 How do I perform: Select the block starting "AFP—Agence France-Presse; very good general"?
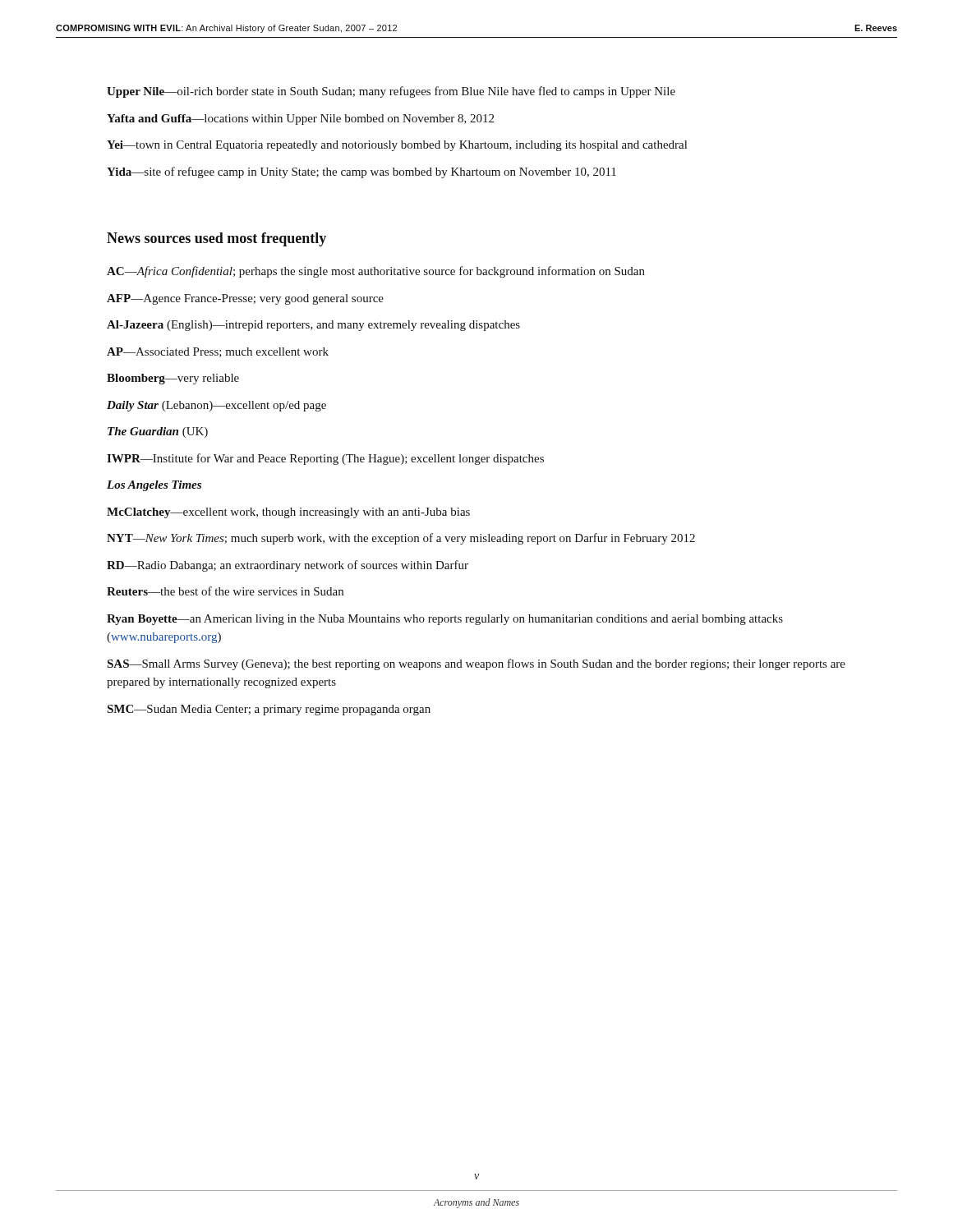coord(245,298)
